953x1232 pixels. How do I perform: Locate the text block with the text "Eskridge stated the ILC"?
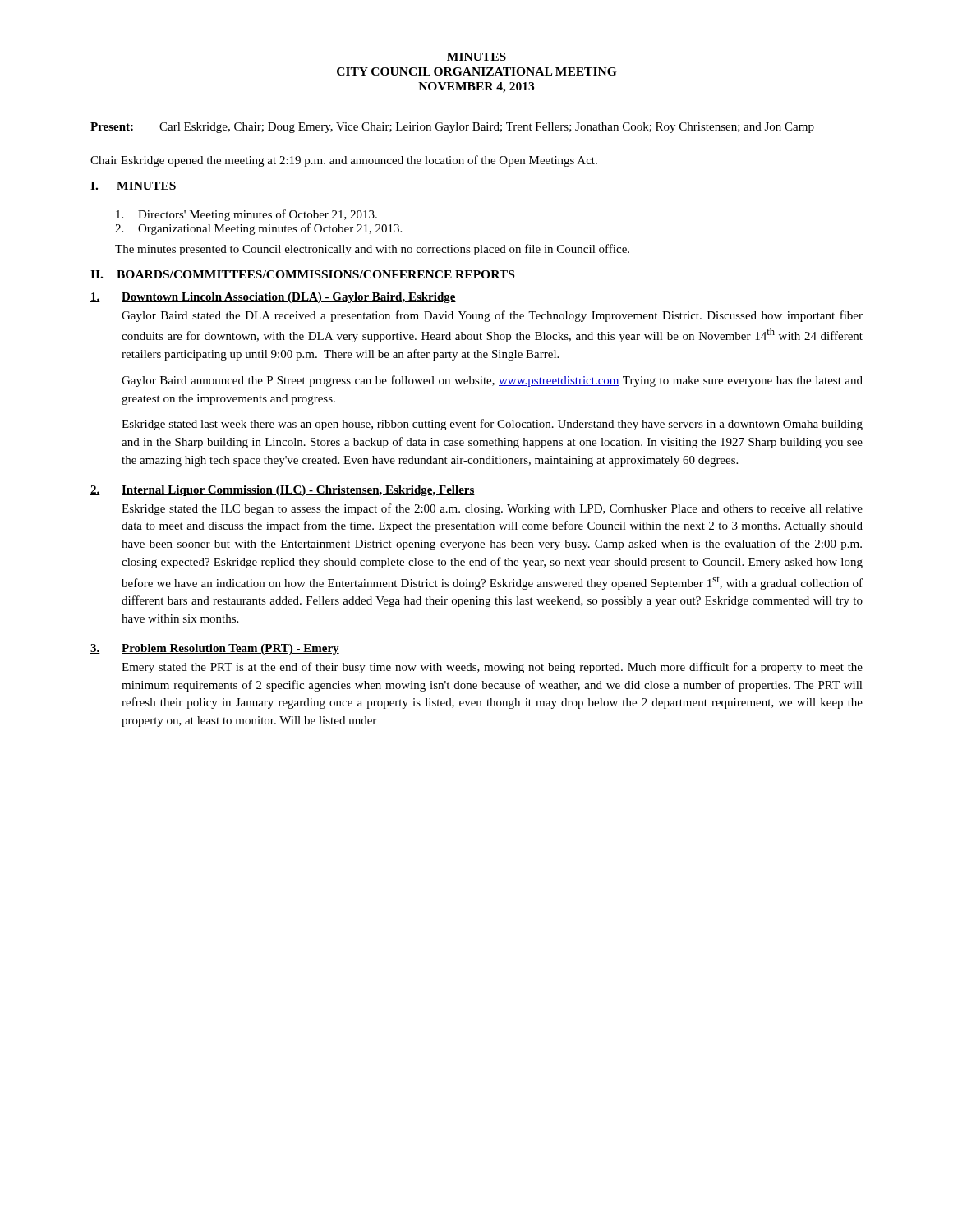pyautogui.click(x=492, y=563)
